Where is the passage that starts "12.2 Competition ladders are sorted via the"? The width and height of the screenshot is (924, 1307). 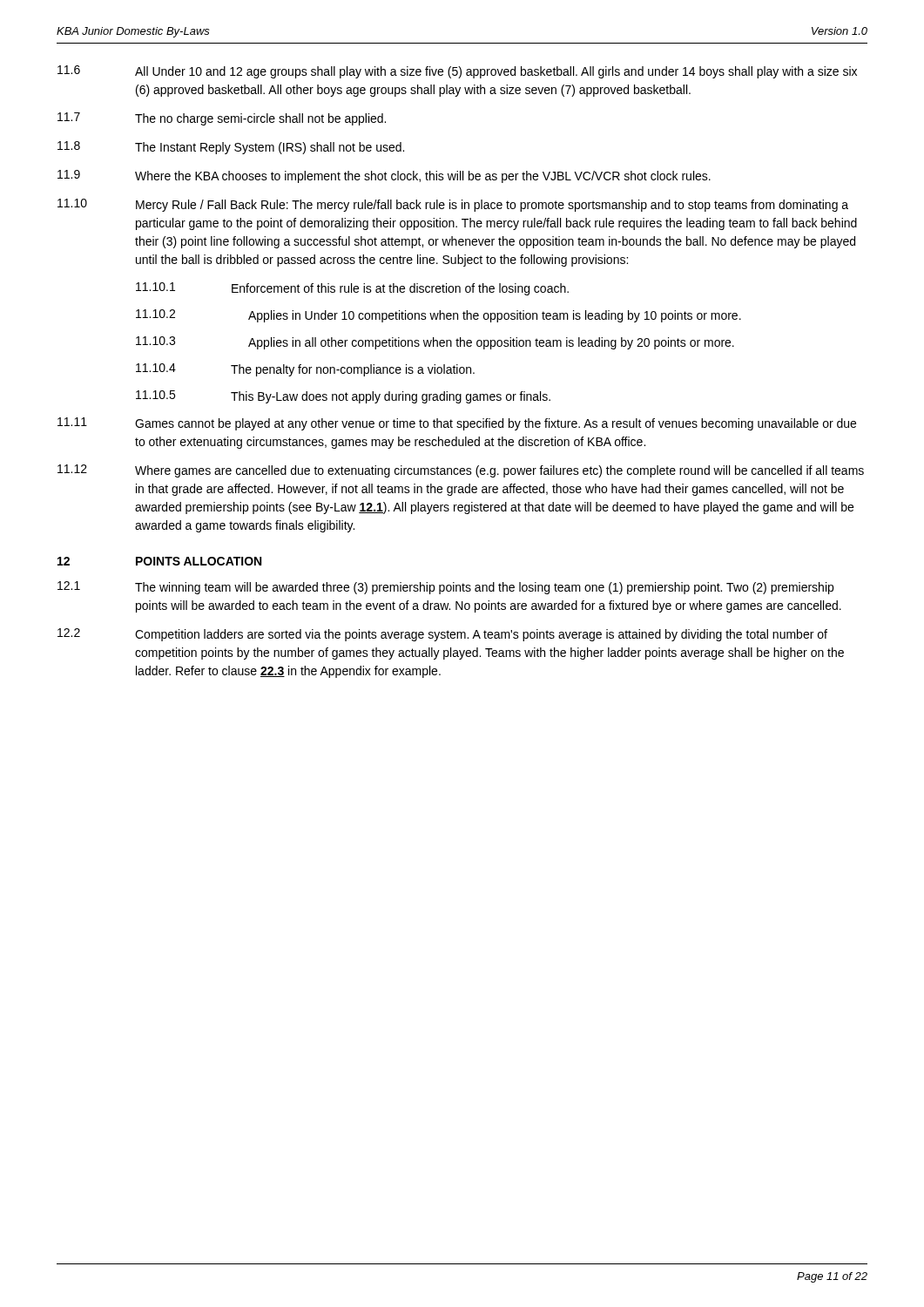point(462,653)
